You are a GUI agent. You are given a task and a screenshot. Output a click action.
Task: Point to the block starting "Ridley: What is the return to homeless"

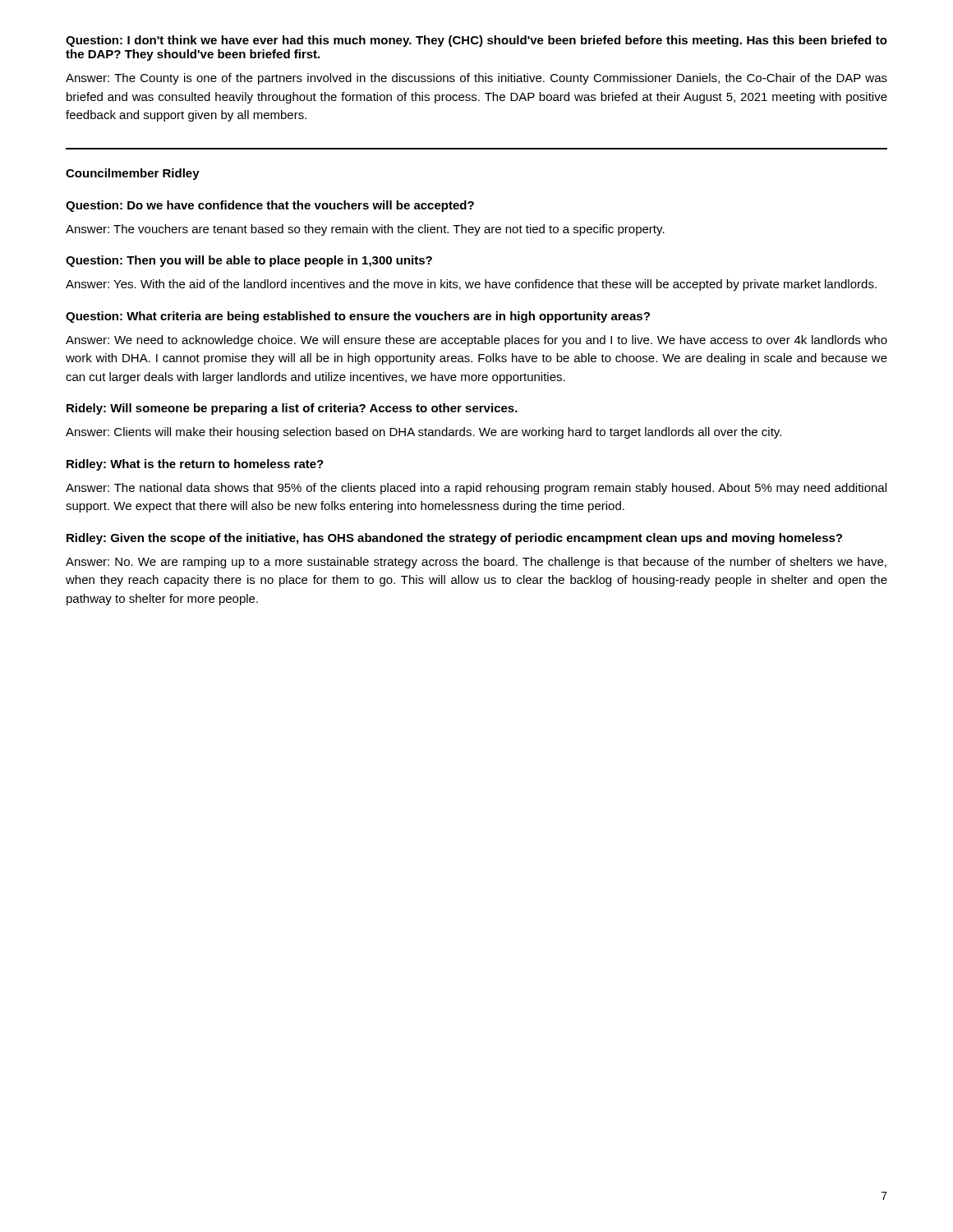476,486
